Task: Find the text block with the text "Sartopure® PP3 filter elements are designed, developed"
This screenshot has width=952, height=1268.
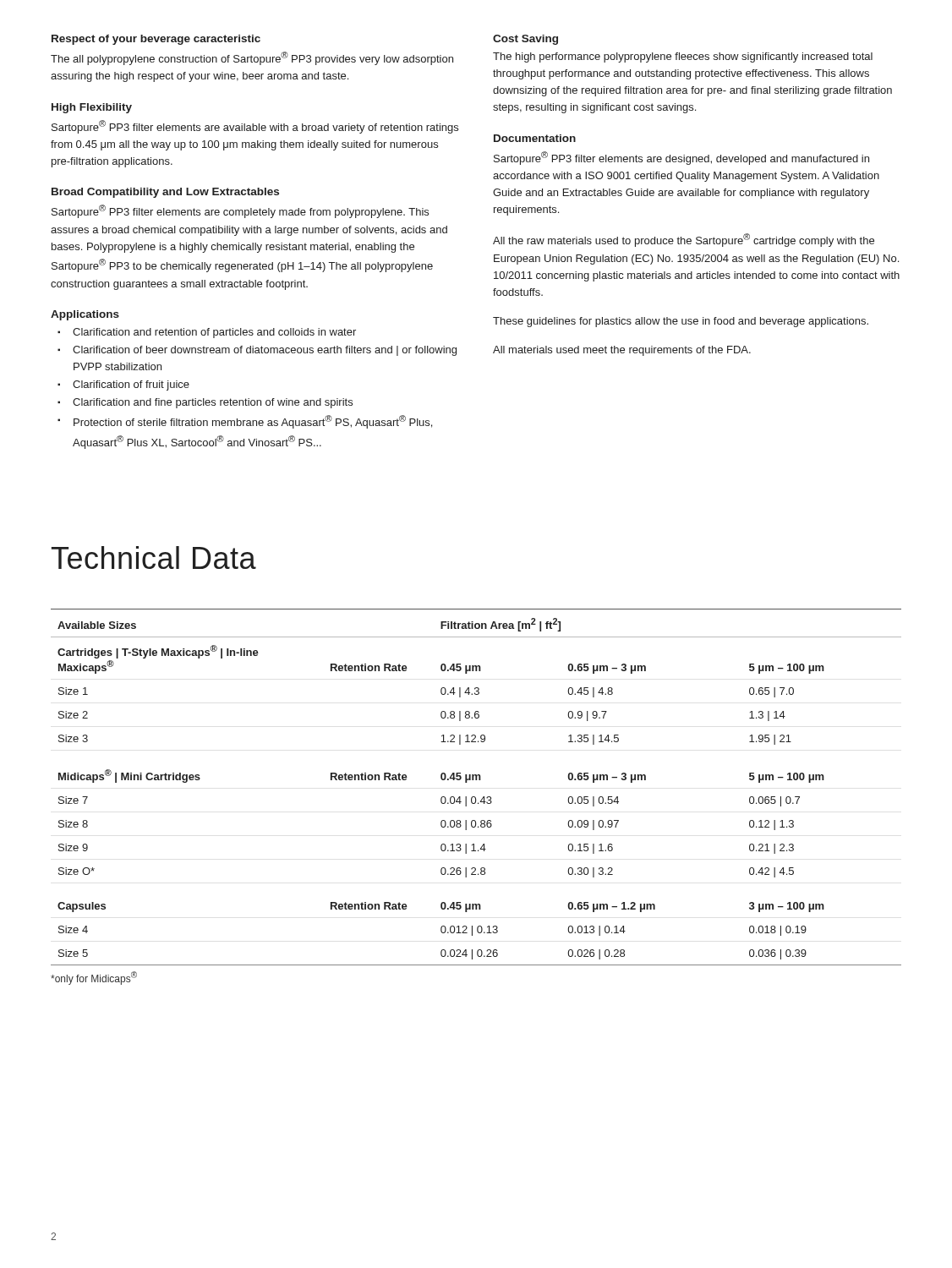Action: pos(686,183)
